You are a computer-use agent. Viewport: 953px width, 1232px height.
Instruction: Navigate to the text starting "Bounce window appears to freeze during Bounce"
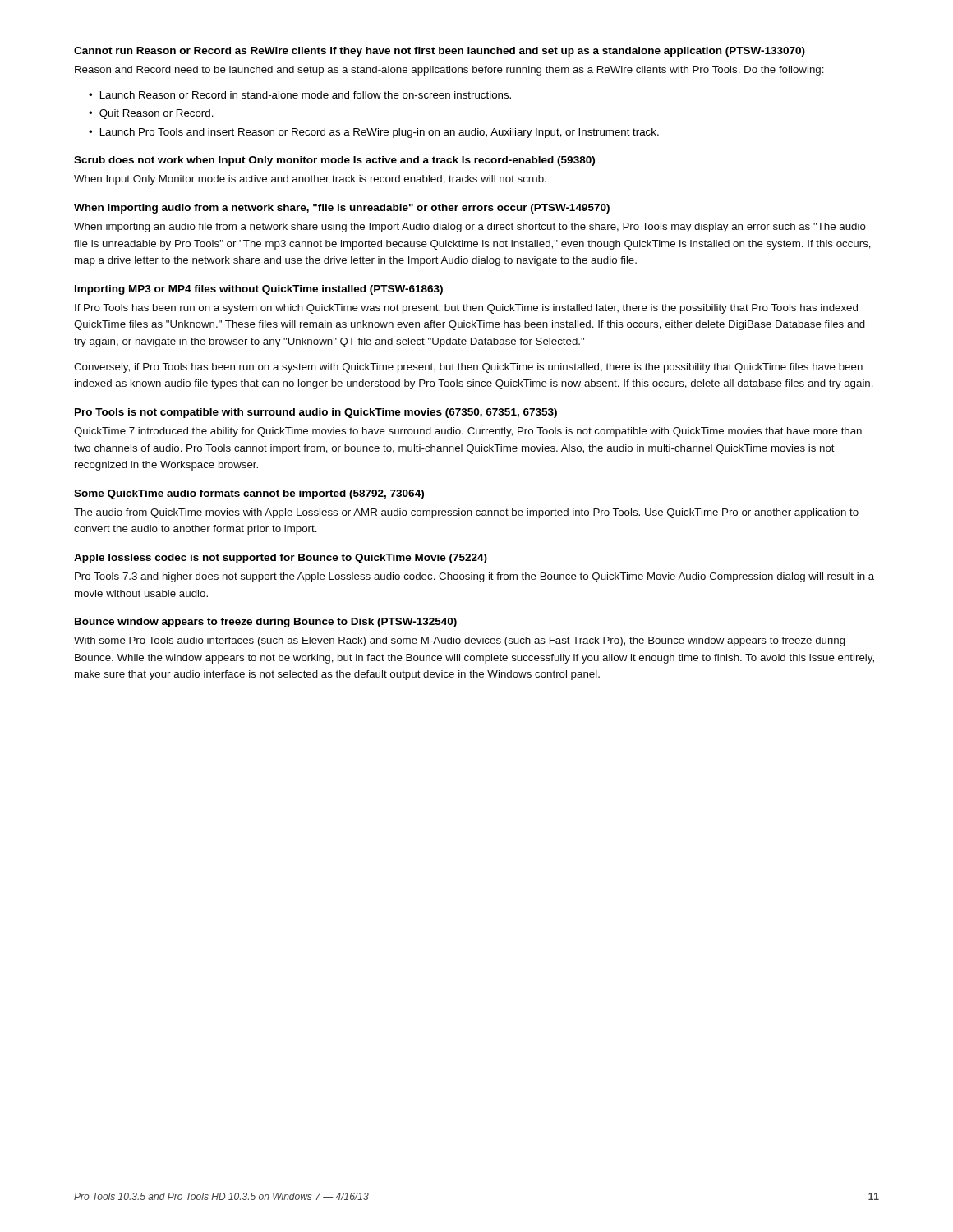pyautogui.click(x=266, y=622)
